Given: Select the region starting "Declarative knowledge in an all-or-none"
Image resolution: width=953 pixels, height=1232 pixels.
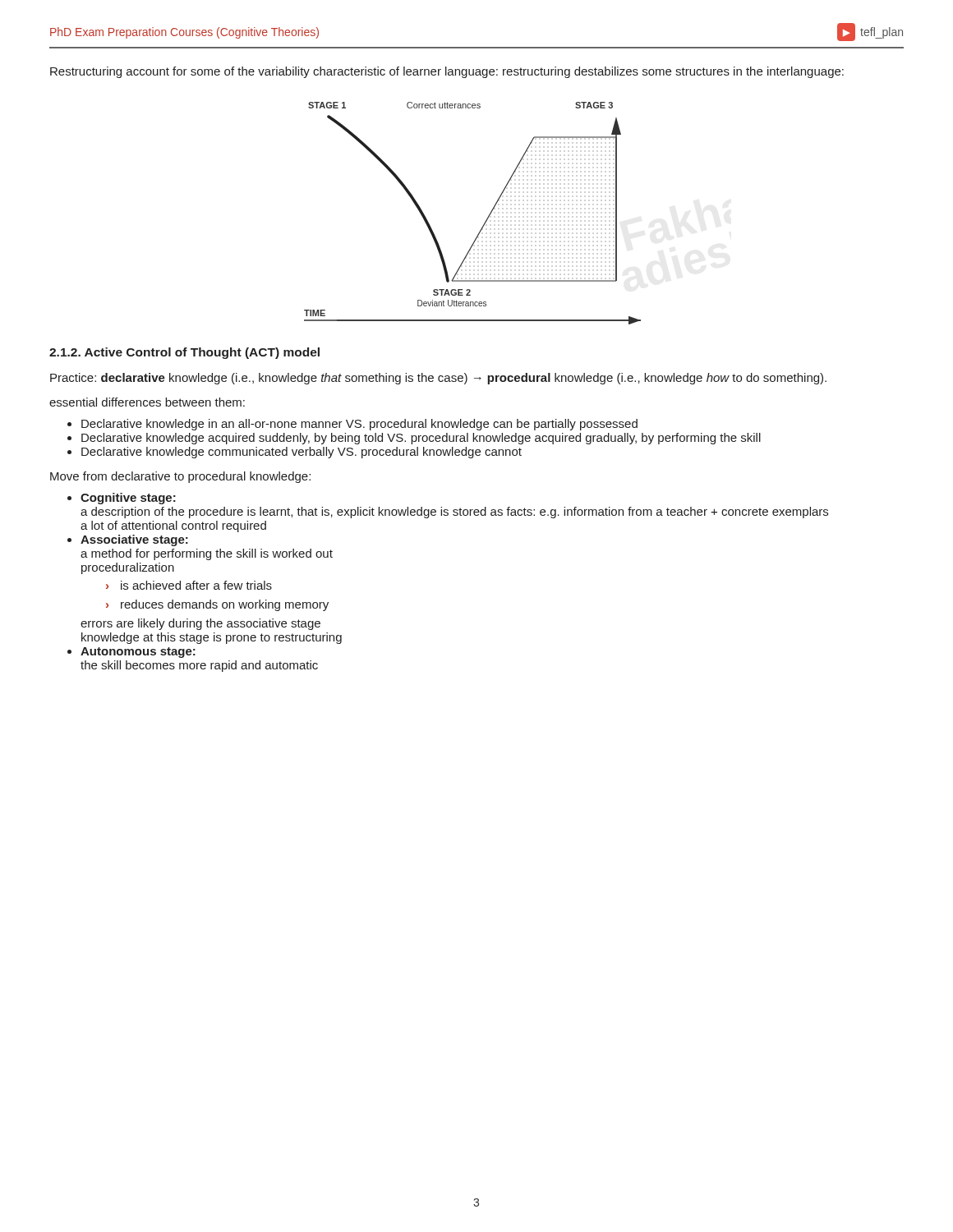Looking at the screenshot, I should pos(492,423).
